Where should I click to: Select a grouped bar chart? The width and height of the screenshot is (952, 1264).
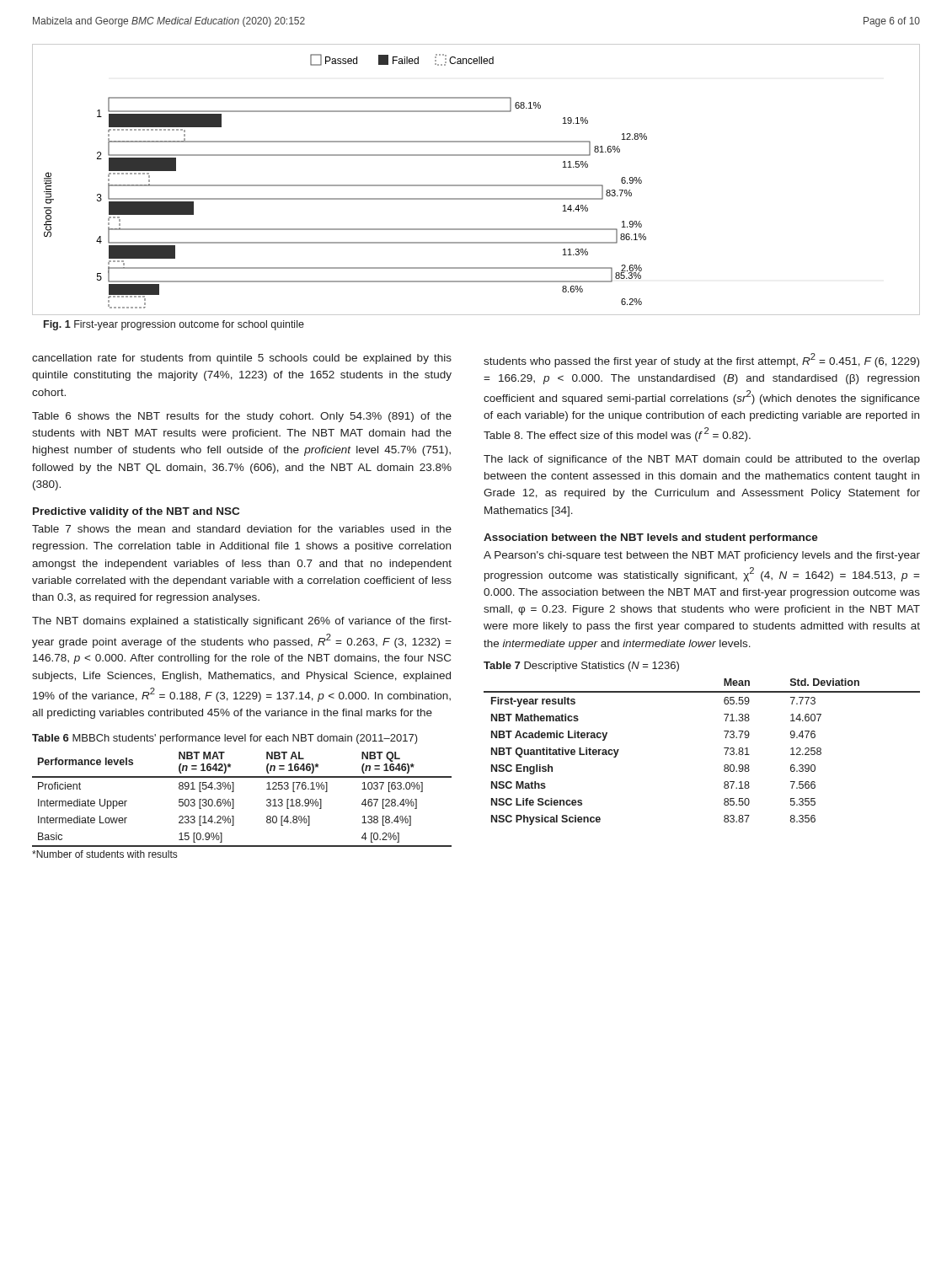coord(476,179)
